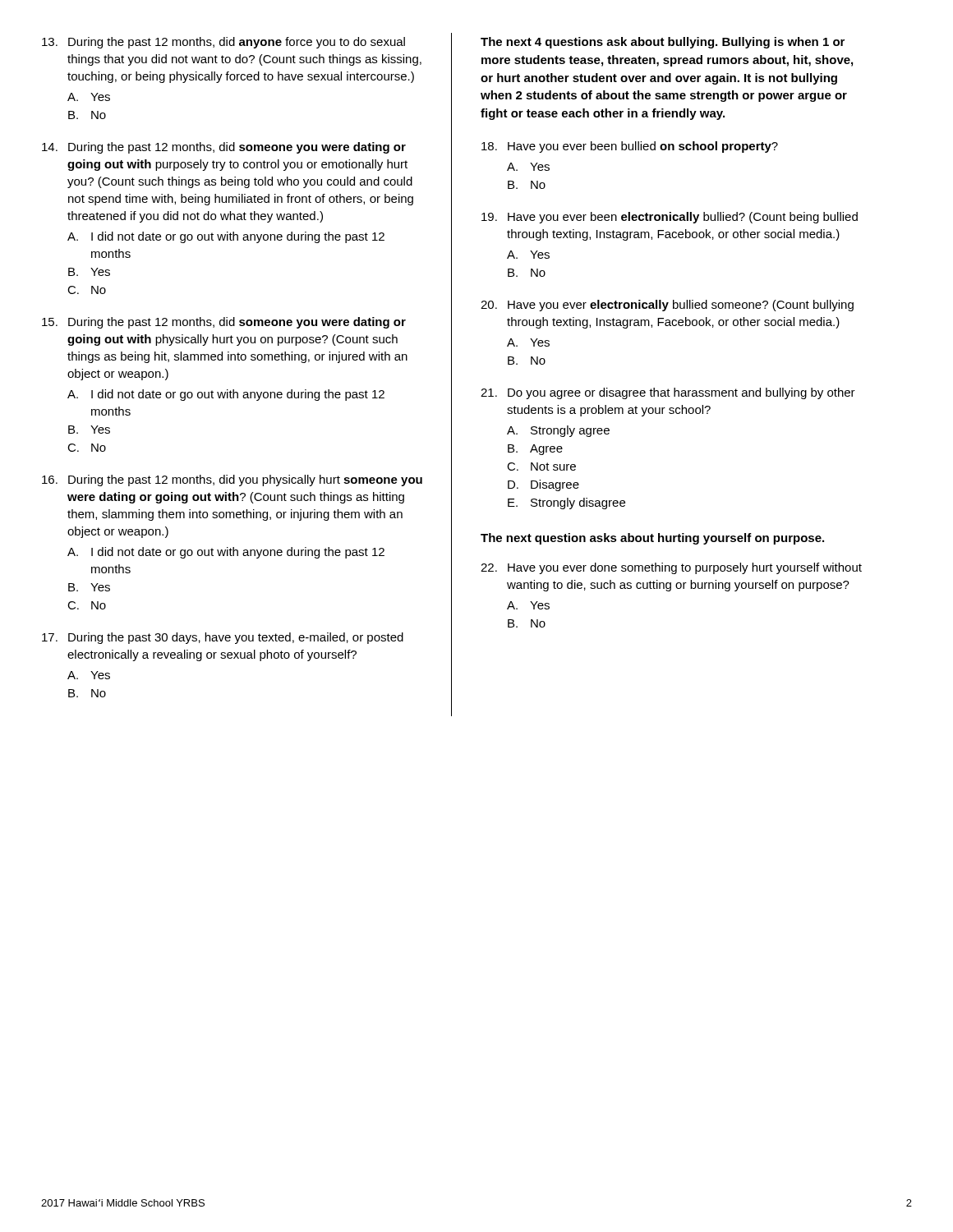Image resolution: width=953 pixels, height=1232 pixels.
Task: Locate the block starting "20. Have you ever electronically bullied someone? (Count"
Action: [672, 332]
